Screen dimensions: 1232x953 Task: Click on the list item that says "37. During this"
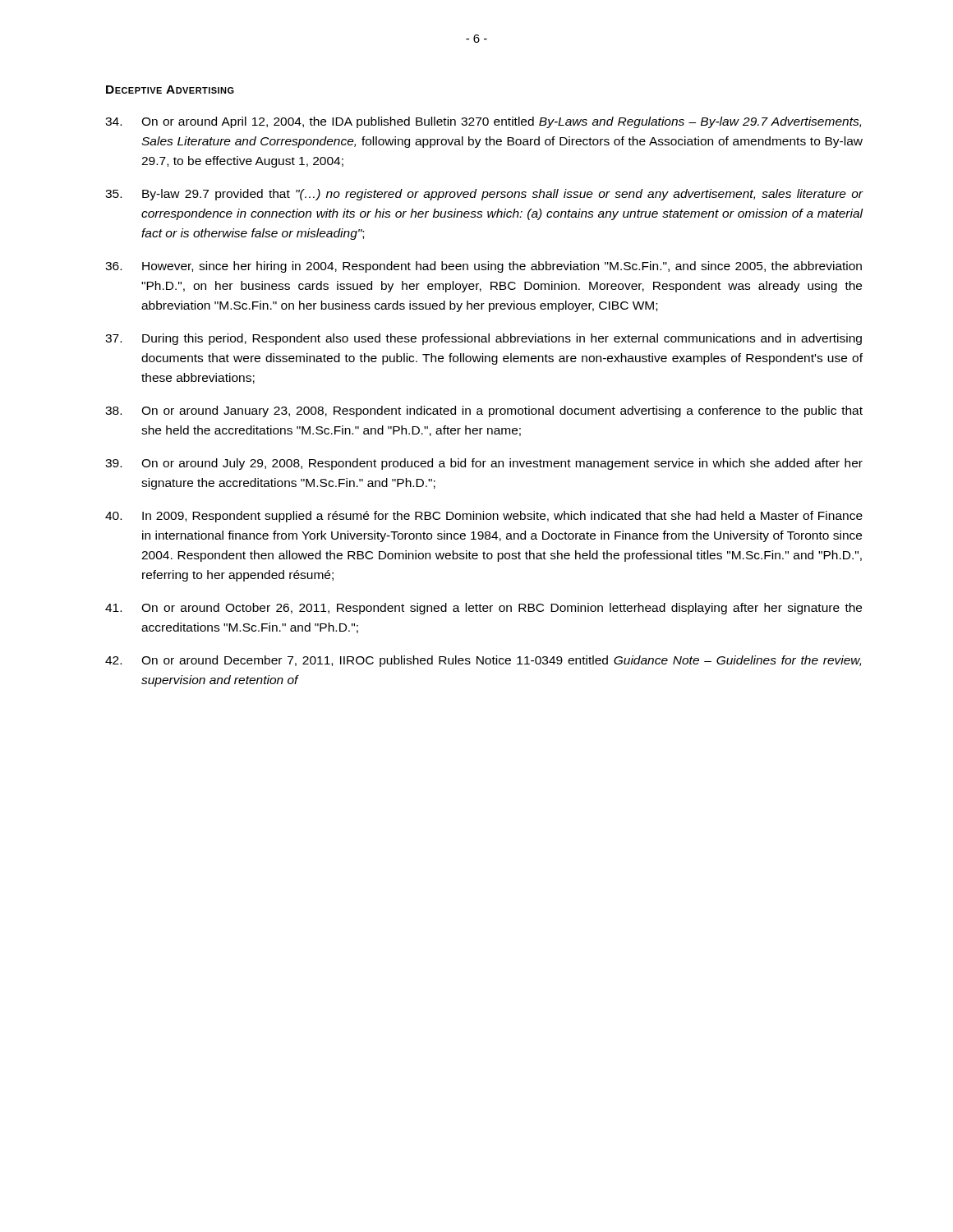484,358
